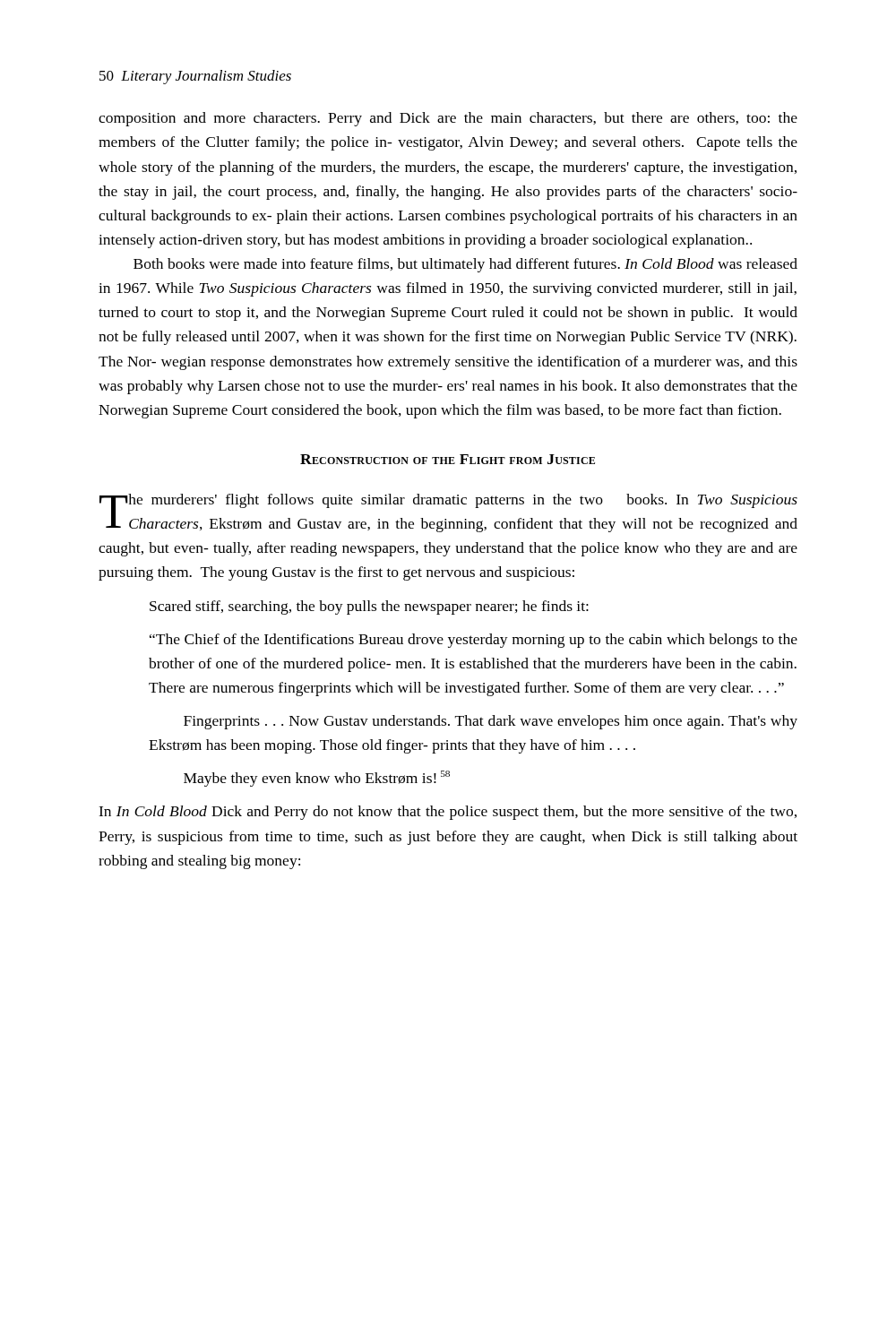Viewport: 896px width, 1344px height.
Task: Click on the passage starting "Reconstruction of the Flight from Justice"
Action: pyautogui.click(x=448, y=459)
